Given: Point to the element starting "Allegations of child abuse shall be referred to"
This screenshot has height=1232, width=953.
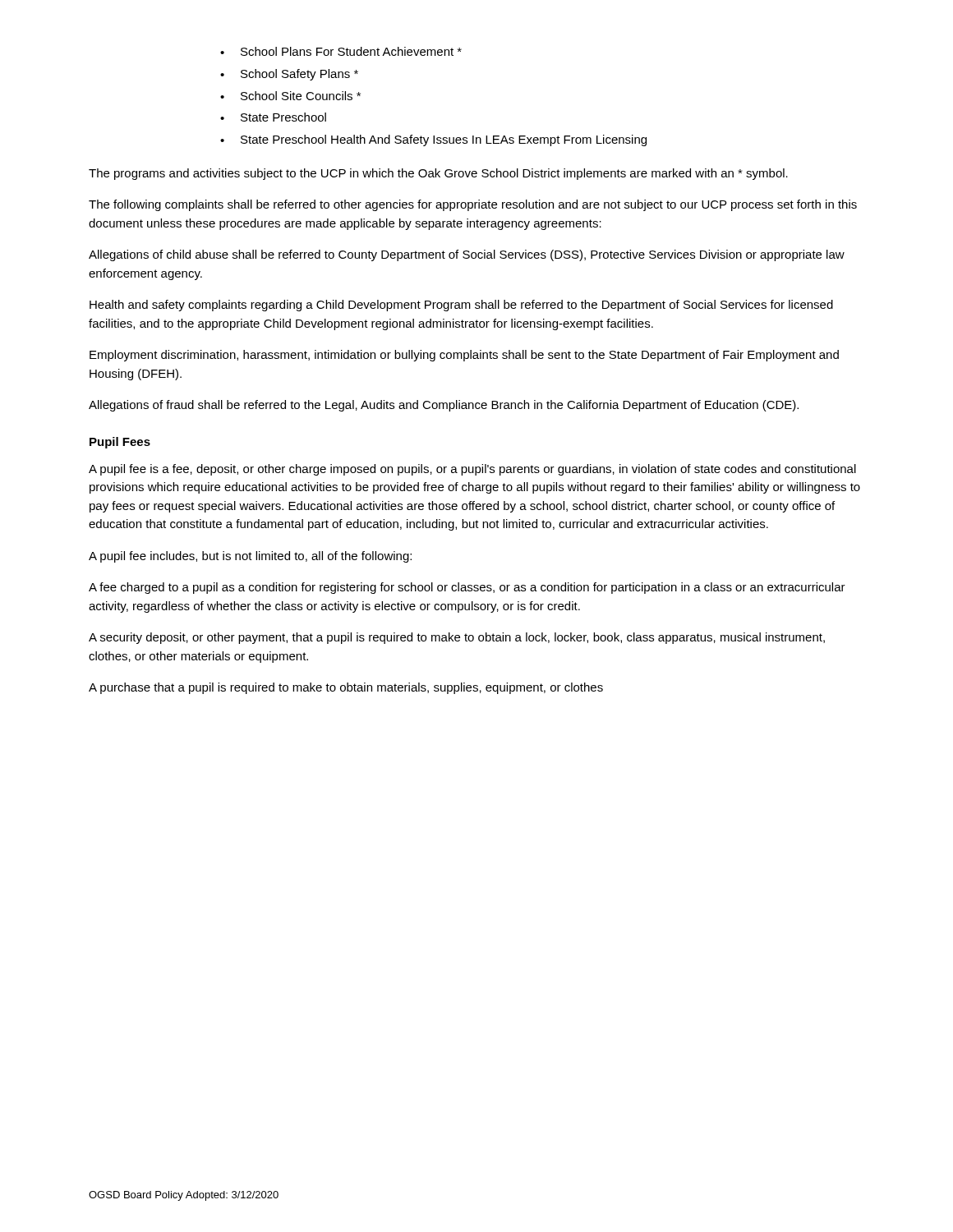Looking at the screenshot, I should click(x=466, y=264).
